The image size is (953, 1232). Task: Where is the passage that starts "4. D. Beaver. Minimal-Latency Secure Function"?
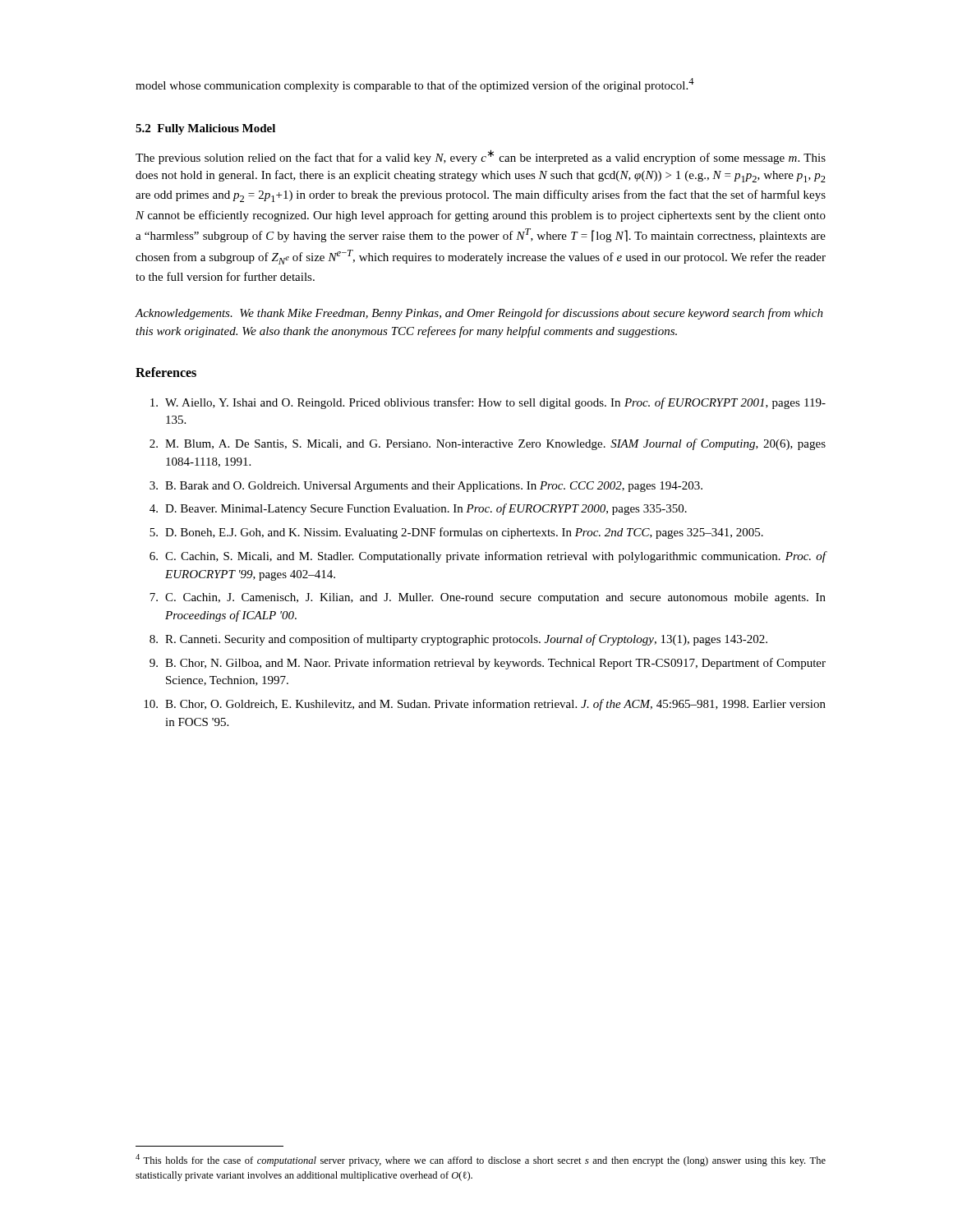click(x=481, y=509)
